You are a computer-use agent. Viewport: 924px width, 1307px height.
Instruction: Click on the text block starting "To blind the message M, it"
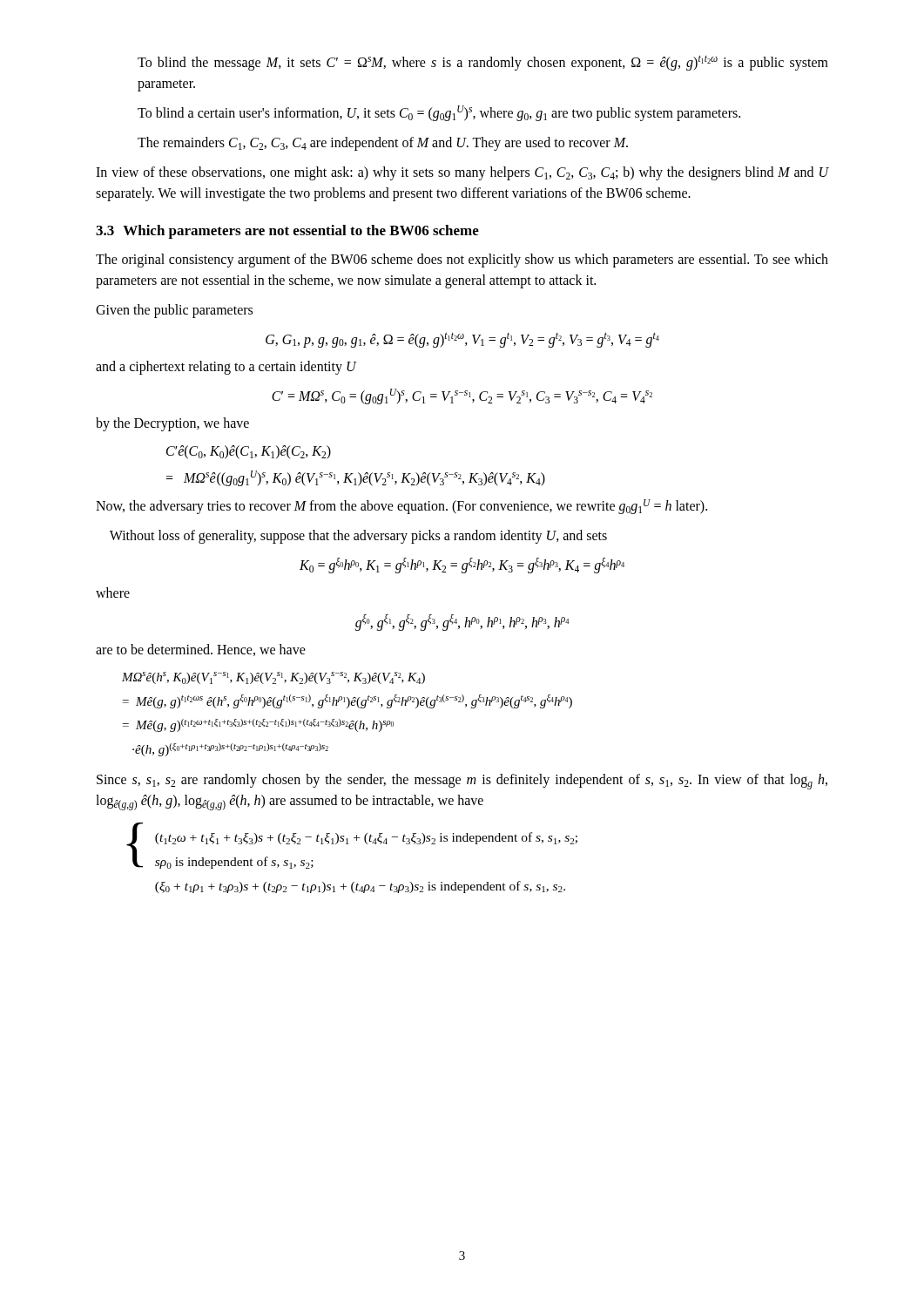(x=483, y=73)
